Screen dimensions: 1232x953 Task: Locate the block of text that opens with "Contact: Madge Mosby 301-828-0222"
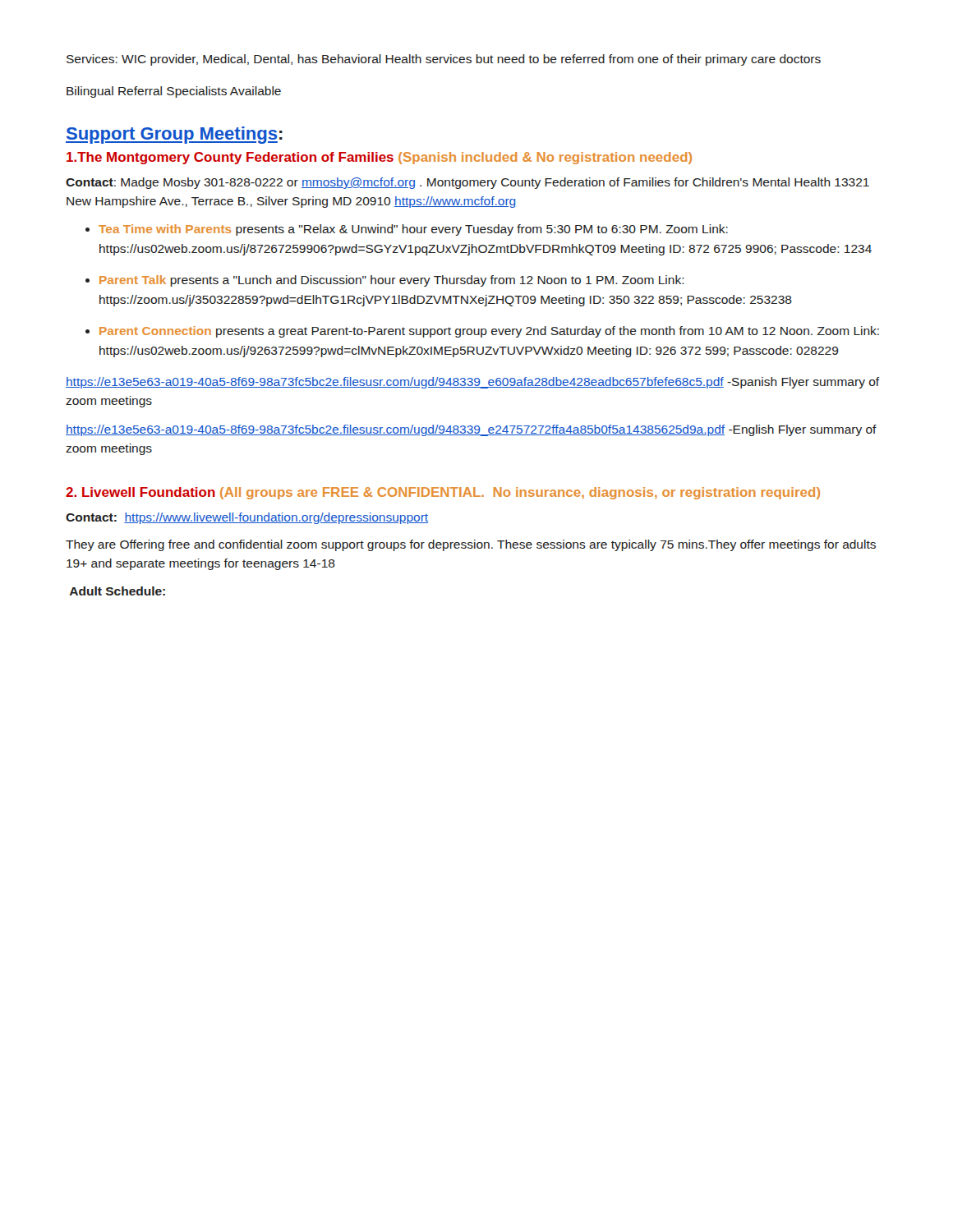coord(468,191)
